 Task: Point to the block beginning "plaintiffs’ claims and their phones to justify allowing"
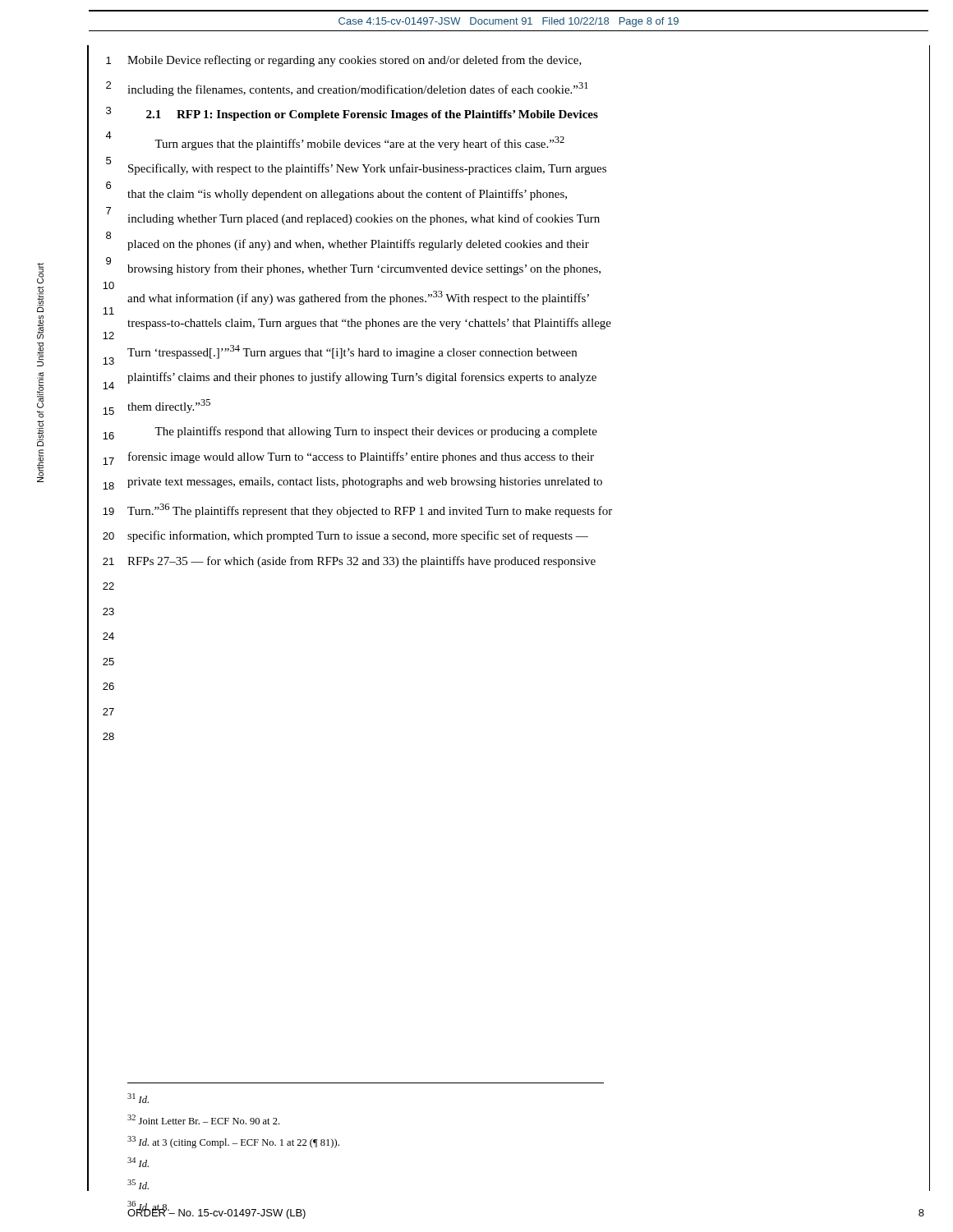tap(362, 377)
